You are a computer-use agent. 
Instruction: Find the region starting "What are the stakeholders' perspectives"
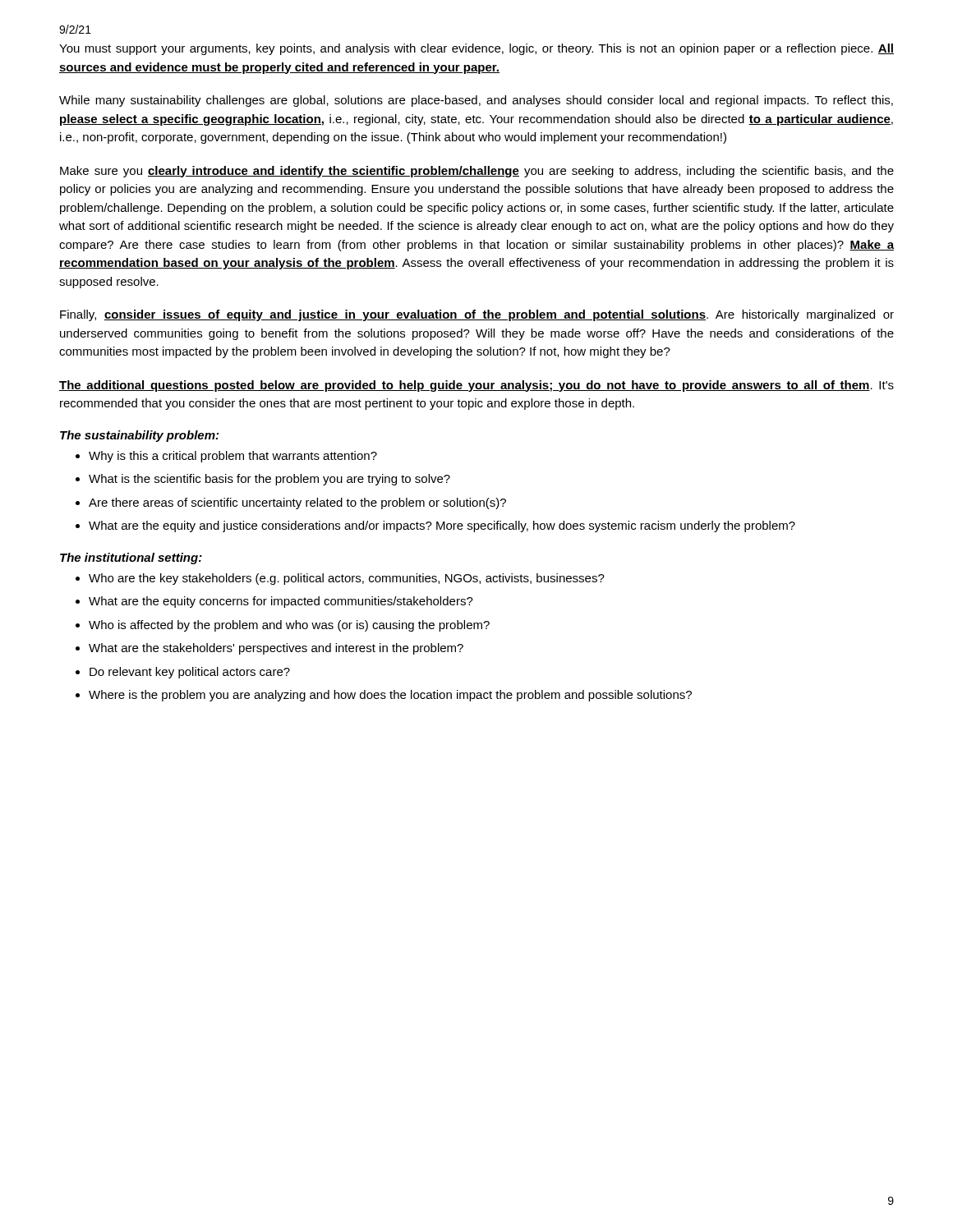276,648
